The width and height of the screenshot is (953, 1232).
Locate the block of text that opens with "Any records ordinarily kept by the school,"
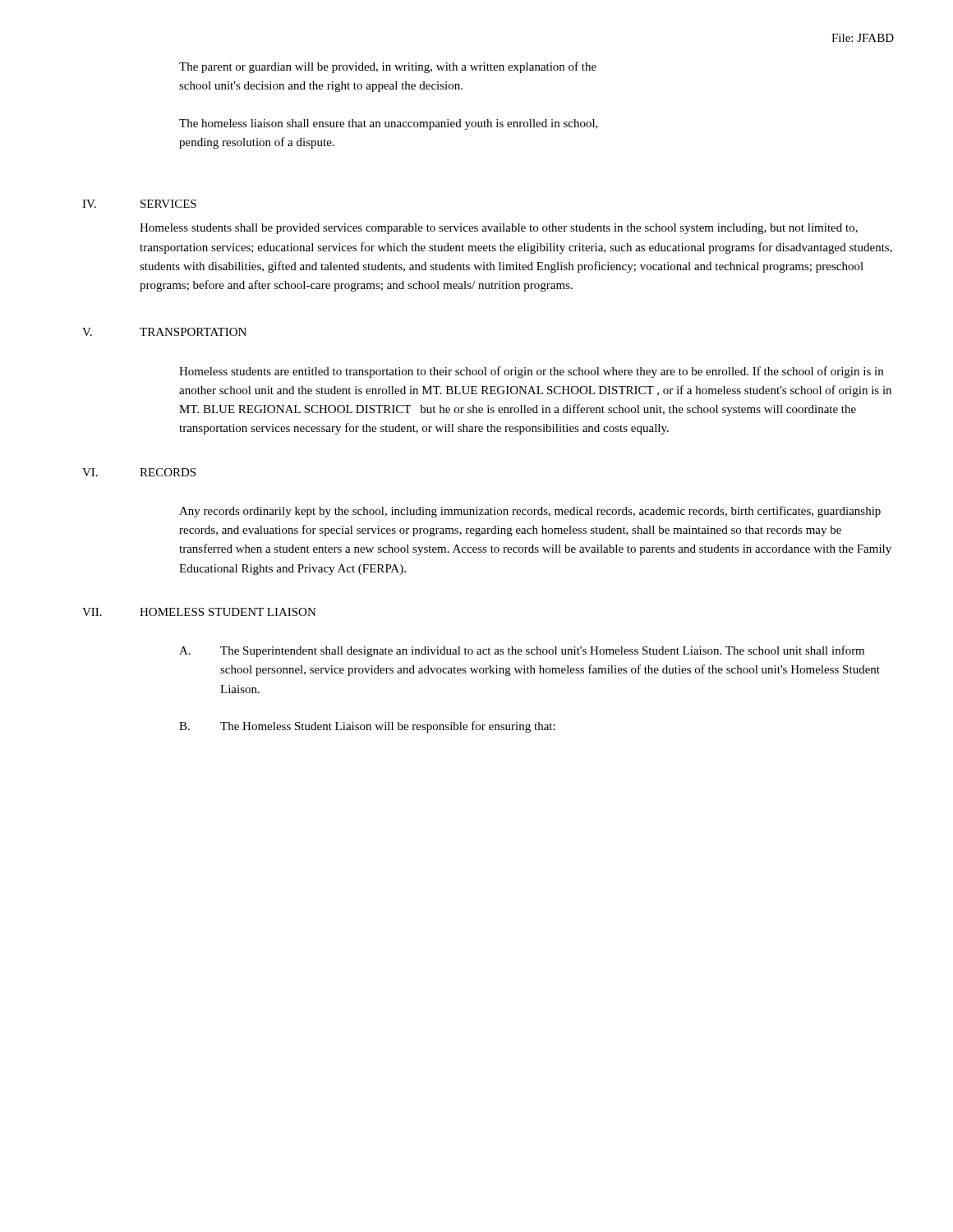click(535, 539)
